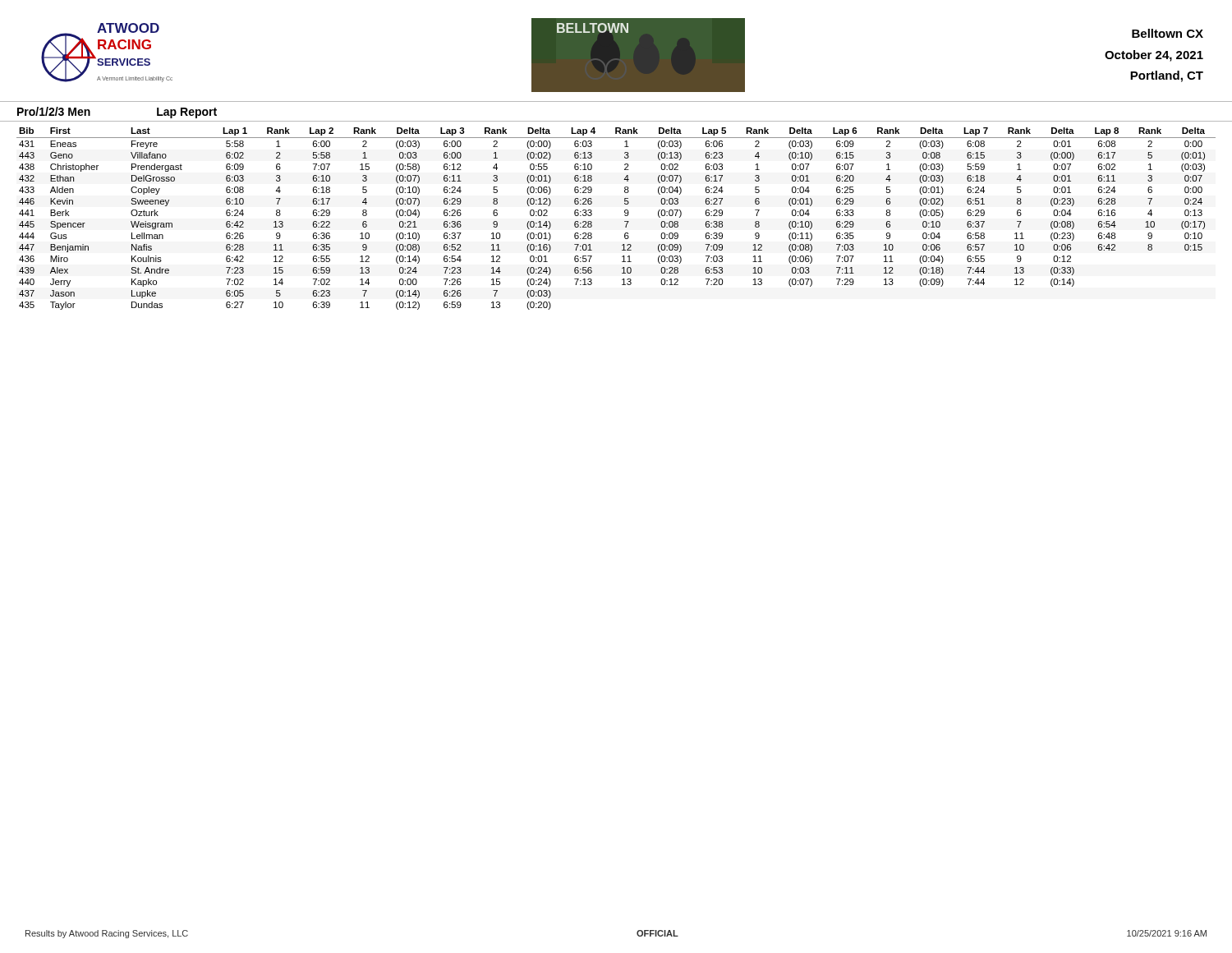The width and height of the screenshot is (1232, 953).
Task: Locate the photo
Action: tap(639, 55)
